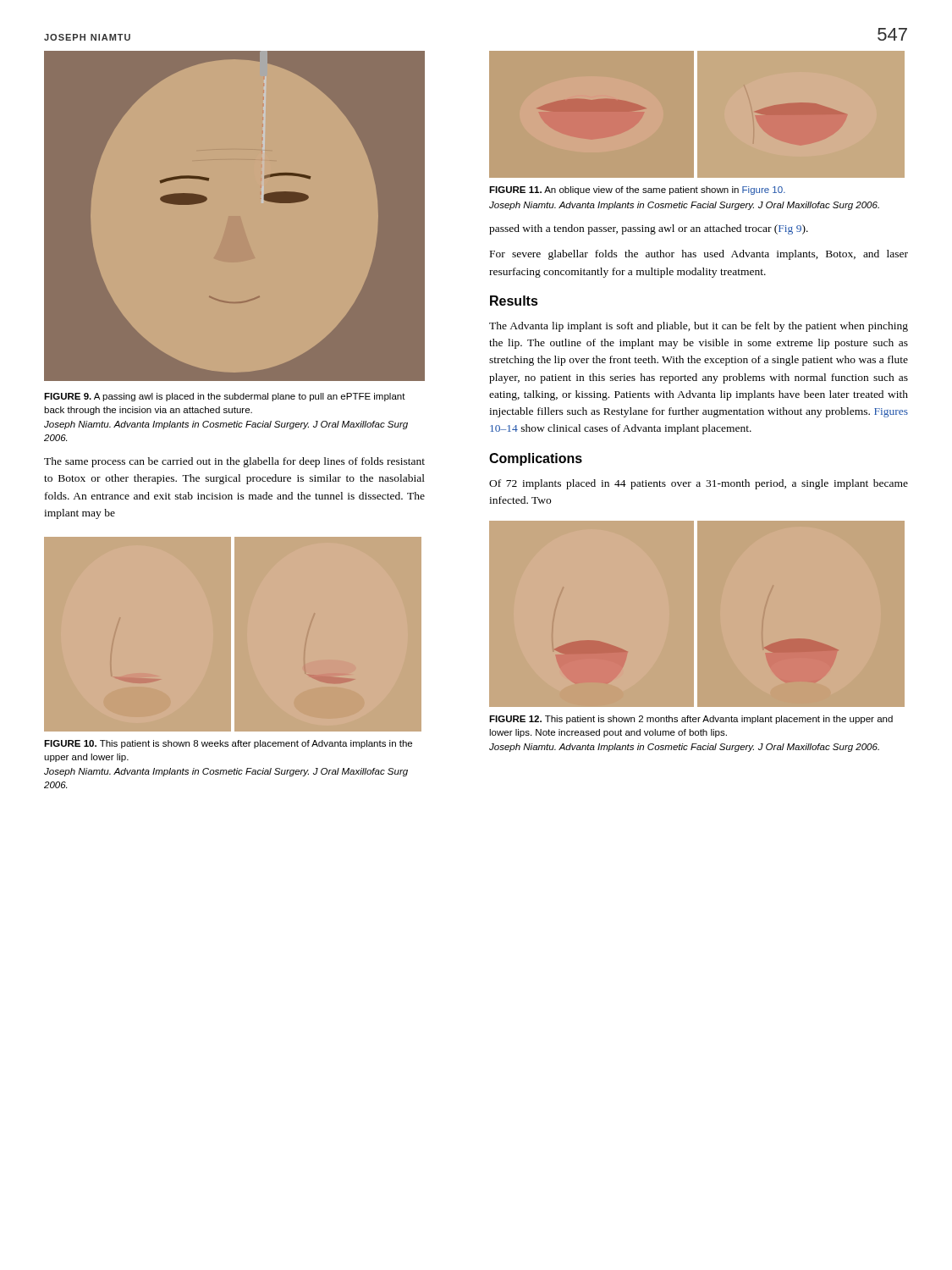Locate the caption that reads "FIGURE 11. An oblique view of"
This screenshot has width=952, height=1270.
point(699,198)
